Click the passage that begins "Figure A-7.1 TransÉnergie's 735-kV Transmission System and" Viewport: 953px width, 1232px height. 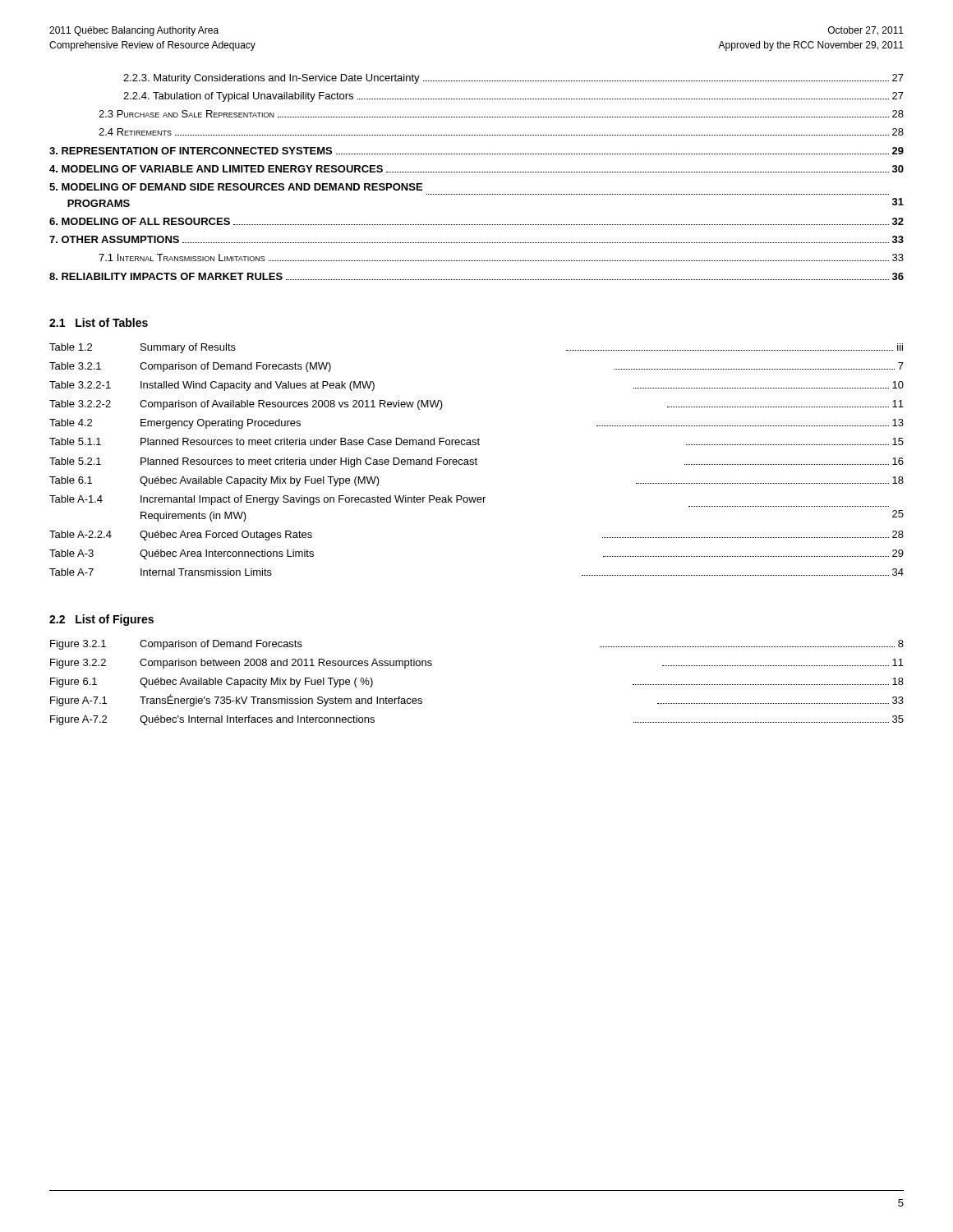(74, 700)
